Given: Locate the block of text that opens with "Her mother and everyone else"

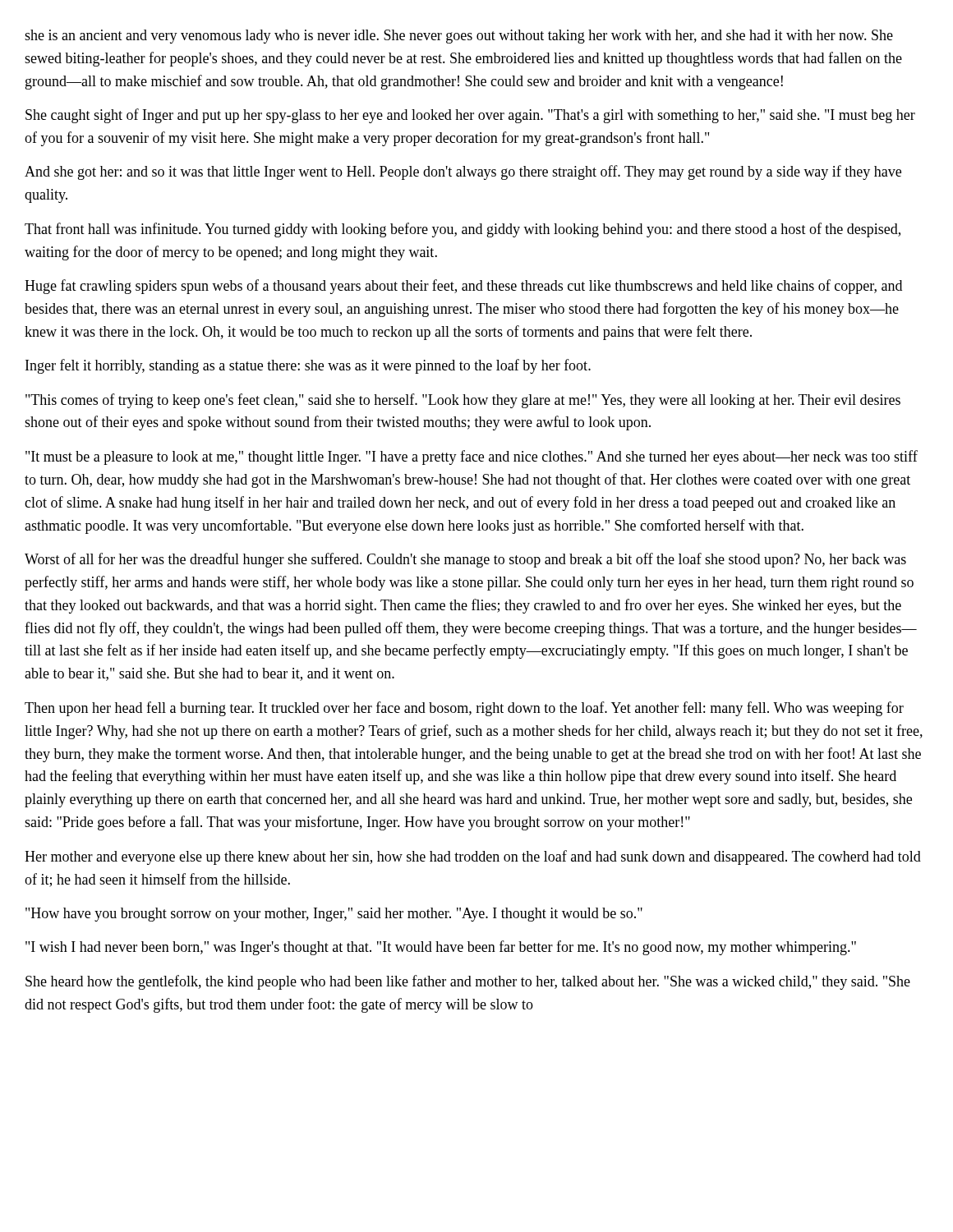Looking at the screenshot, I should pyautogui.click(x=473, y=868).
